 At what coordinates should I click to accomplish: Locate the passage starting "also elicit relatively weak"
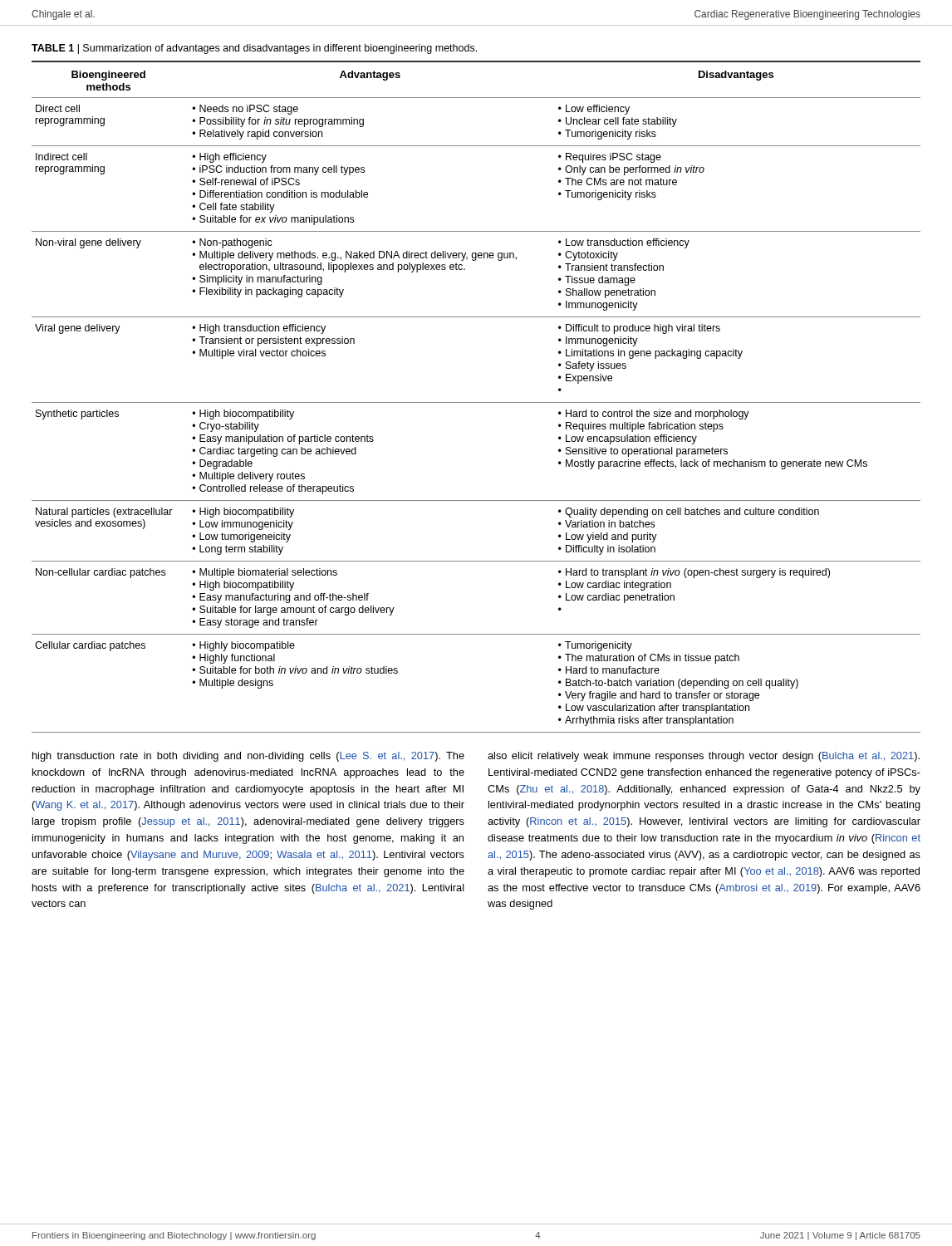[x=704, y=830]
